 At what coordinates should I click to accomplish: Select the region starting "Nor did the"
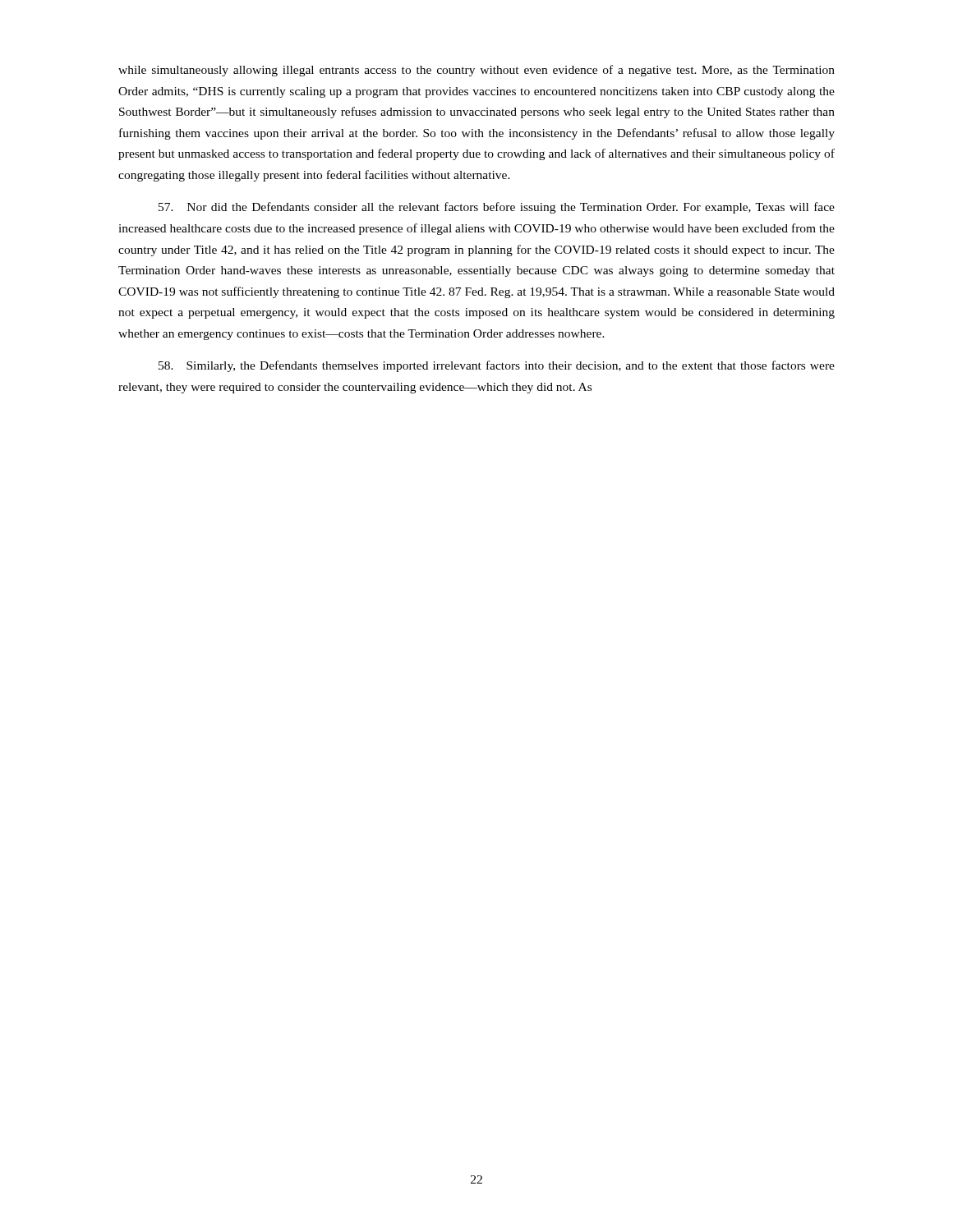476,270
